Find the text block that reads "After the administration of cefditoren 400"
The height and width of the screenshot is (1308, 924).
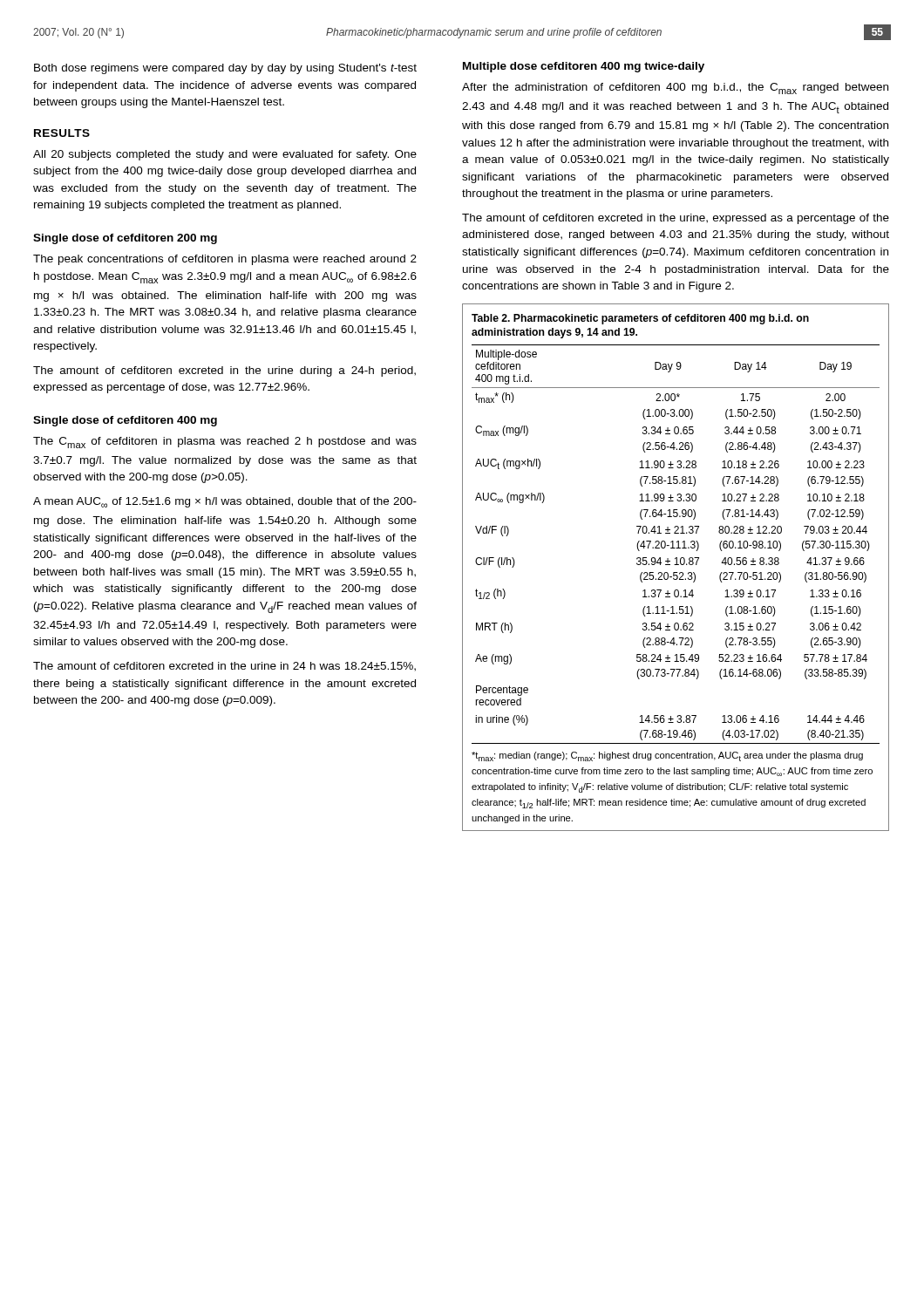(676, 186)
